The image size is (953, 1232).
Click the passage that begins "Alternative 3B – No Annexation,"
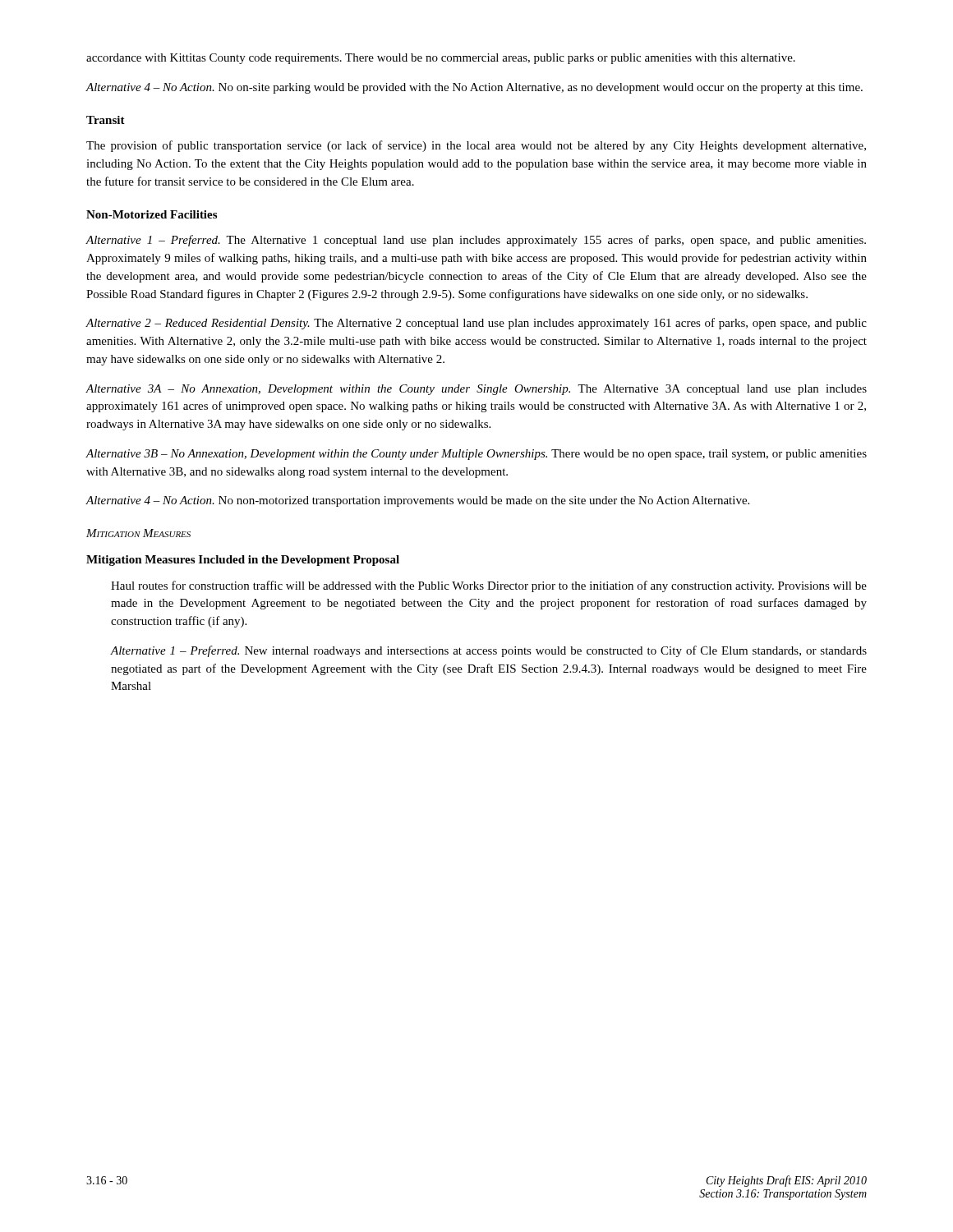(476, 463)
